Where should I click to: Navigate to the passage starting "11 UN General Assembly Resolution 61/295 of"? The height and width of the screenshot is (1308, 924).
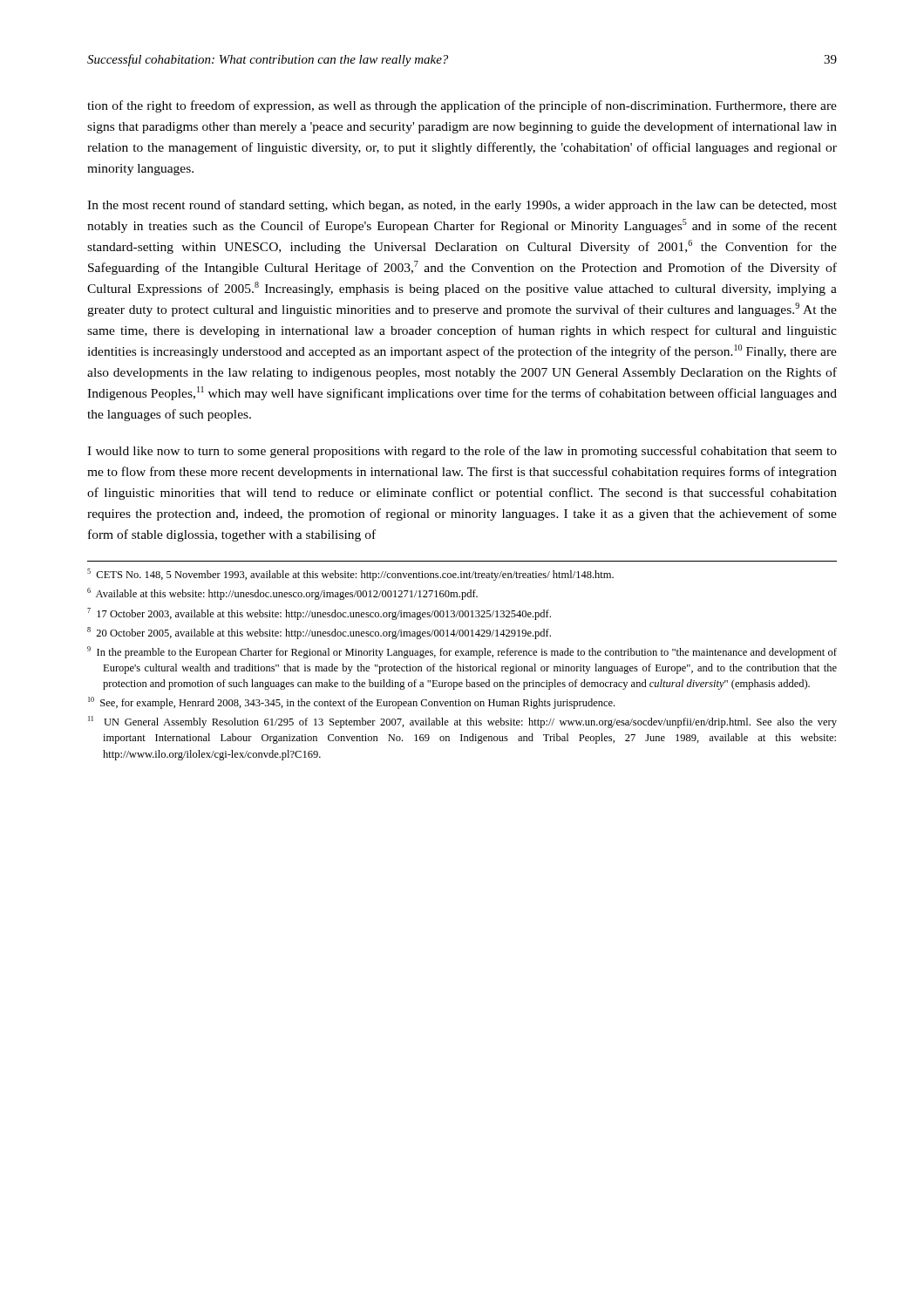click(462, 738)
